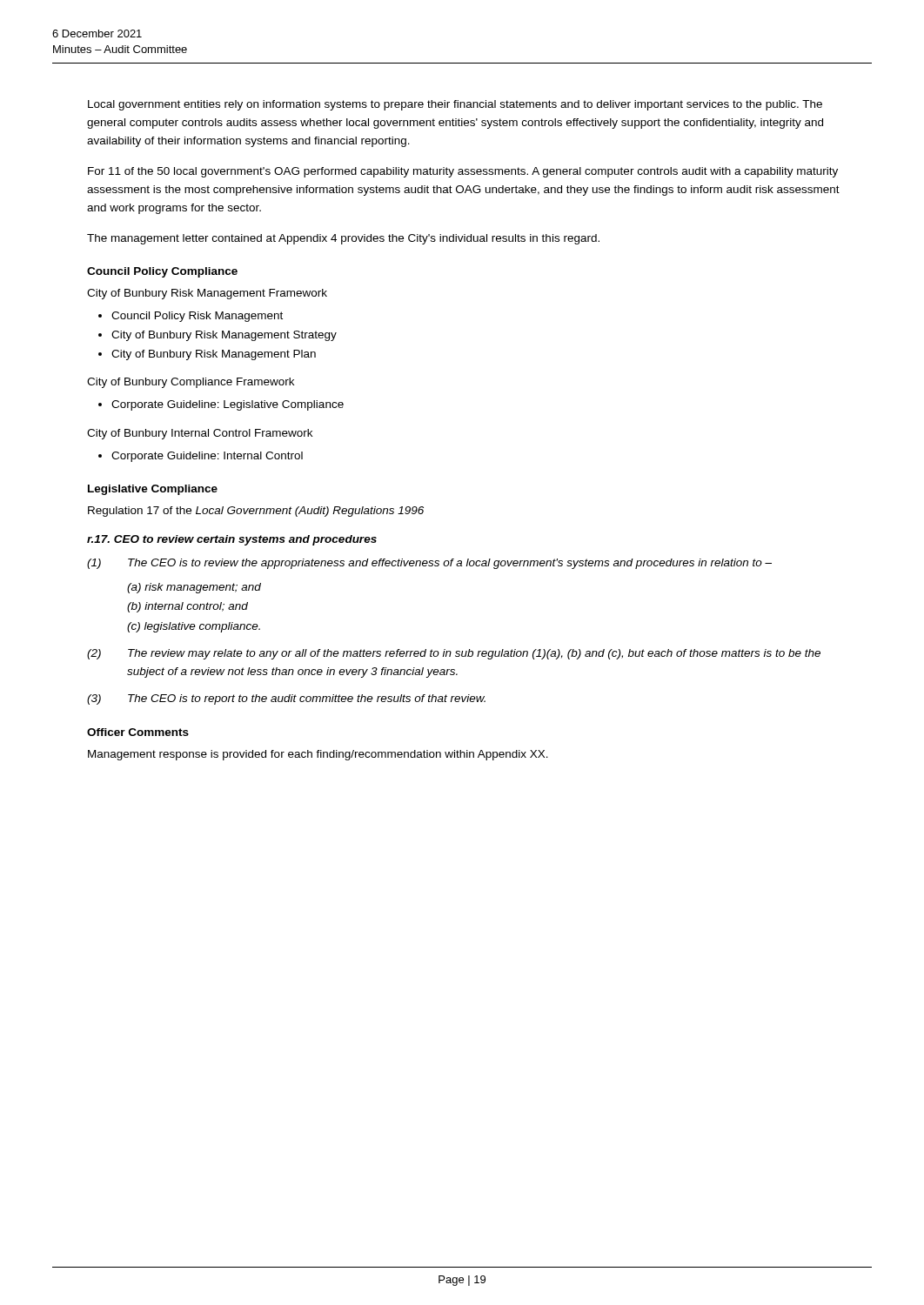
Task: Point to the region starting "(1) The CEO is to review the"
Action: pos(429,564)
